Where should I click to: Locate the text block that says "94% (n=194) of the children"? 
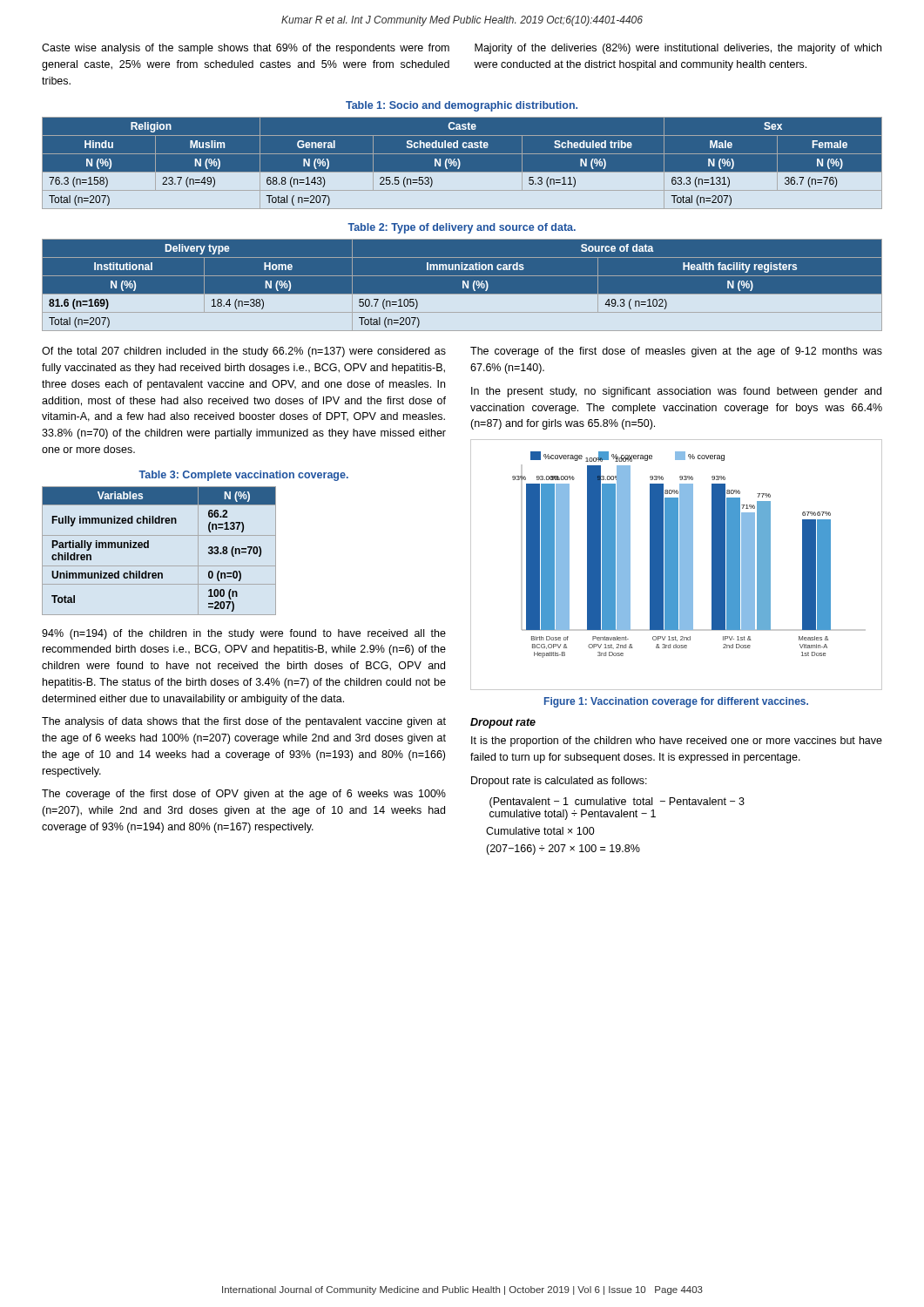tap(244, 666)
